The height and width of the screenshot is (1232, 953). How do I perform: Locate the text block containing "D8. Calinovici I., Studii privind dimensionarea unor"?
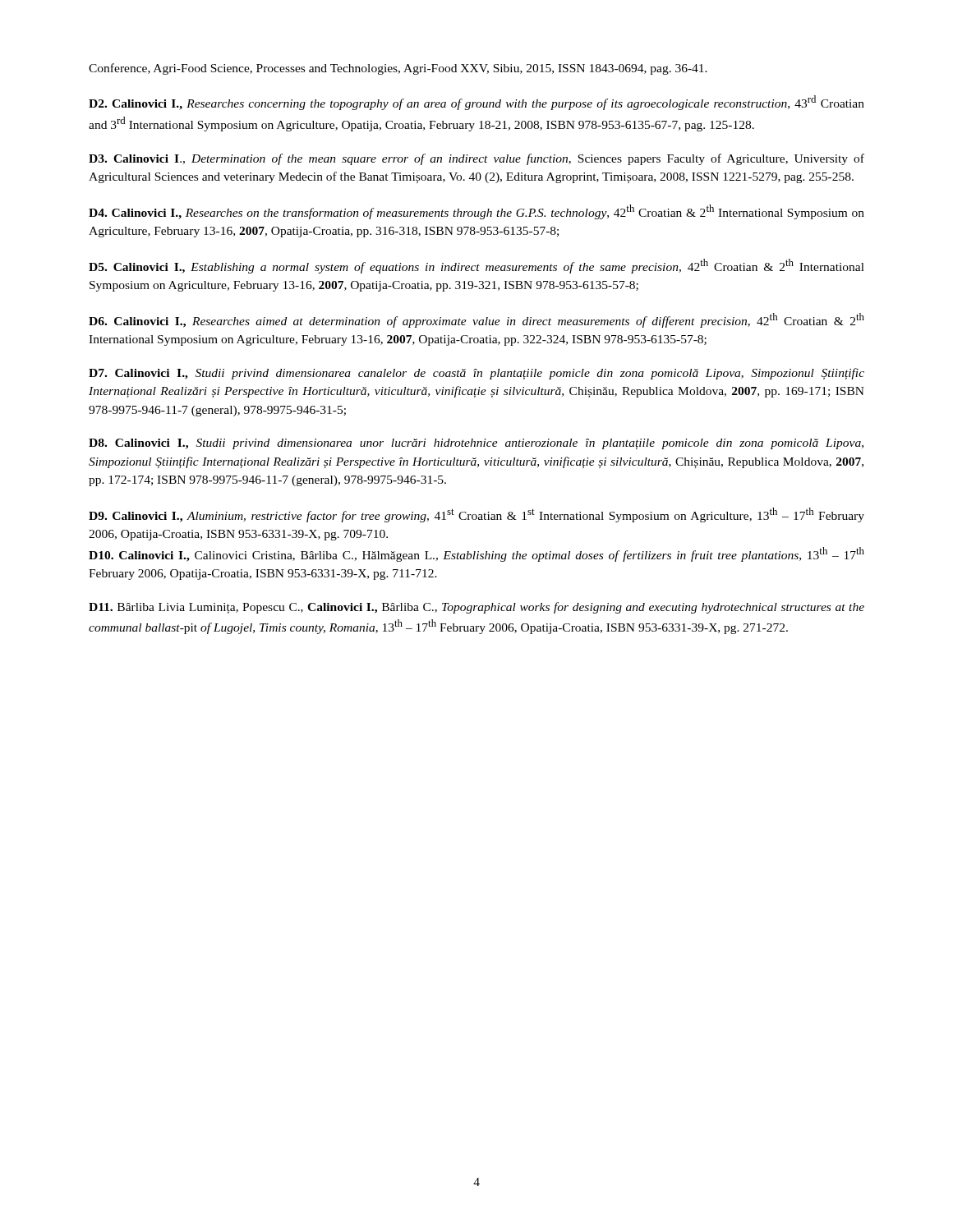[476, 461]
